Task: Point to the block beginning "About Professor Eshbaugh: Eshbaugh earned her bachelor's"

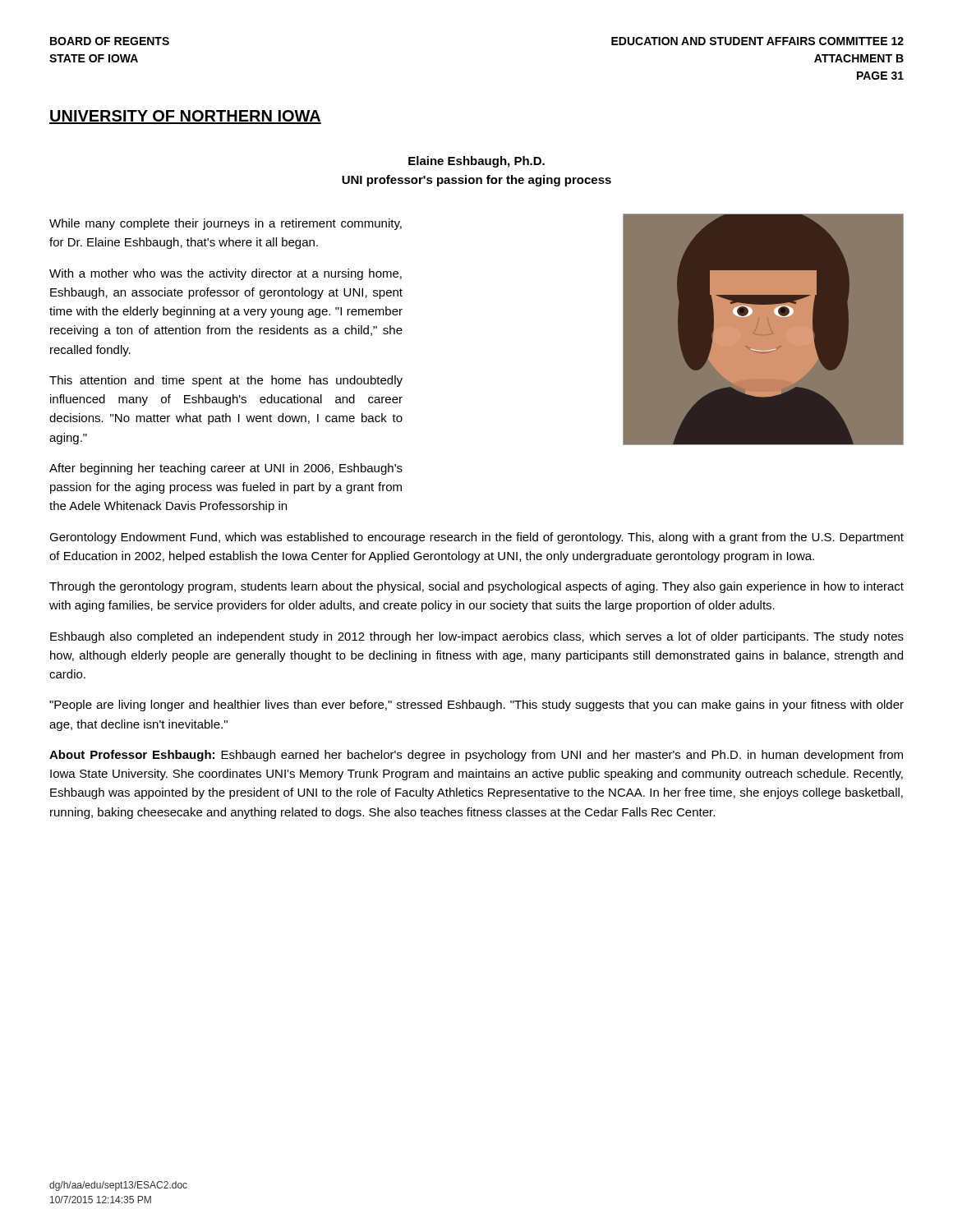Action: (x=476, y=783)
